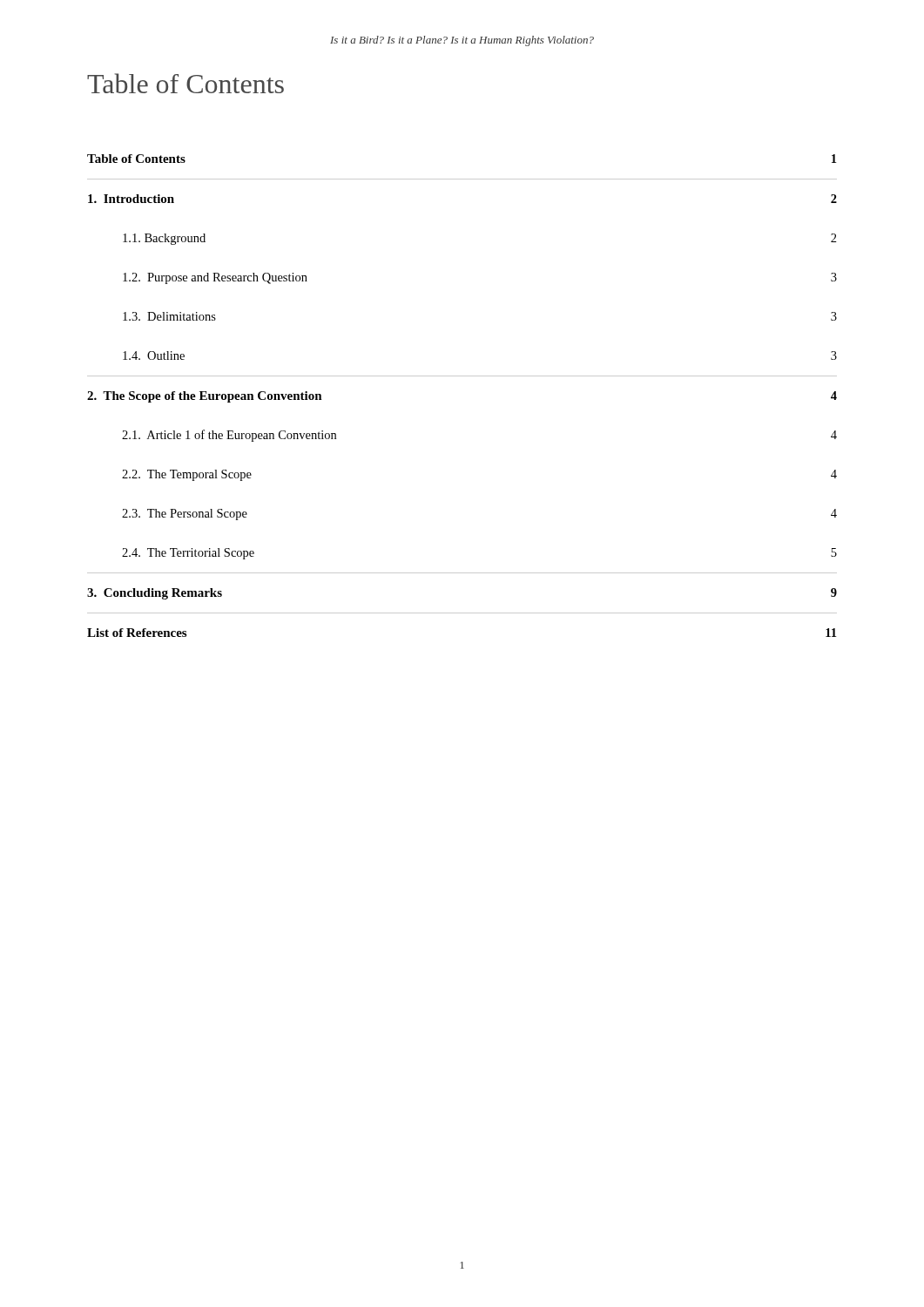Point to the passage starting "Table of Contents 1"
Image resolution: width=924 pixels, height=1307 pixels.
138,158
